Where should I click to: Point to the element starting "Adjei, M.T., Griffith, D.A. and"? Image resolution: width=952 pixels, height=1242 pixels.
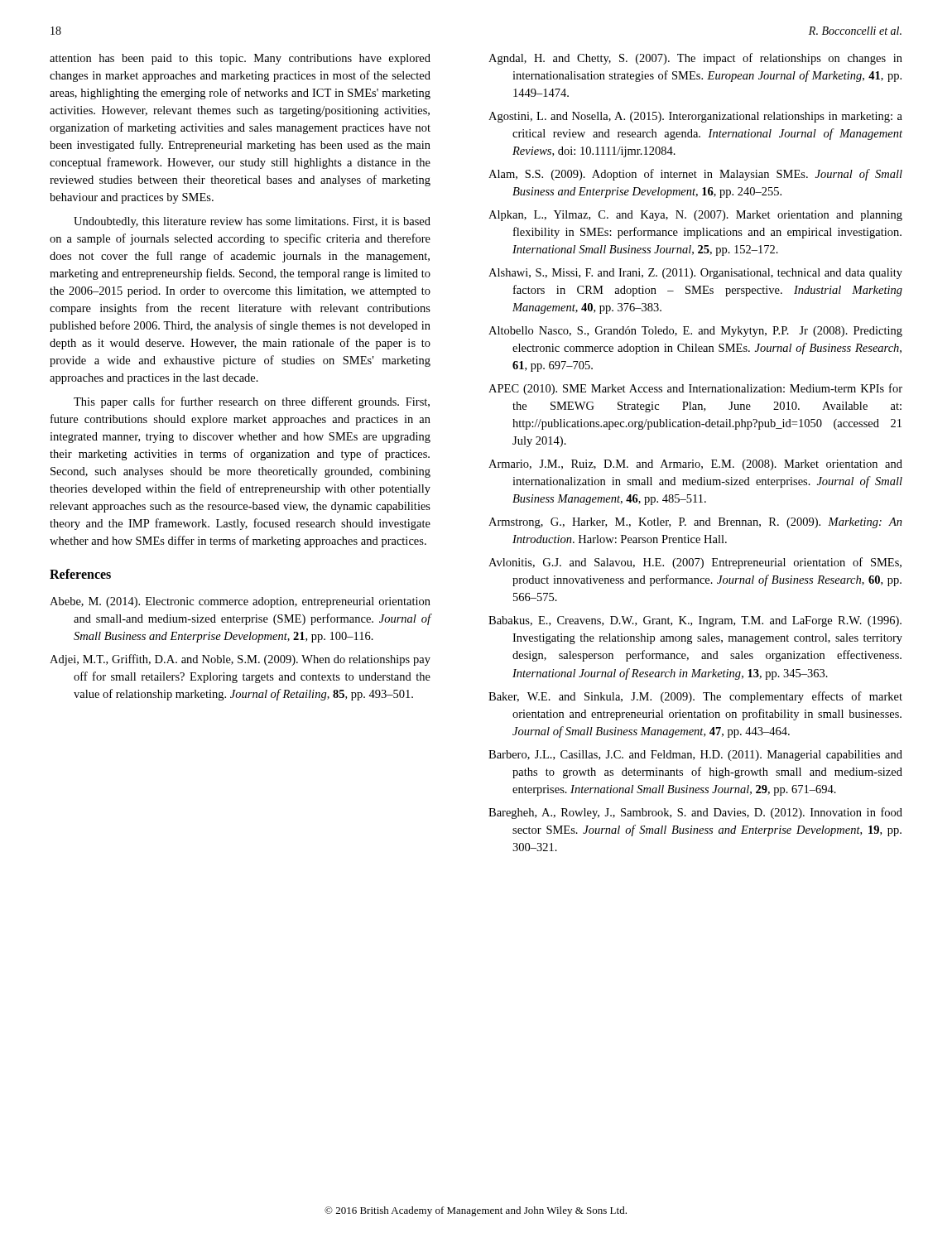click(x=240, y=676)
